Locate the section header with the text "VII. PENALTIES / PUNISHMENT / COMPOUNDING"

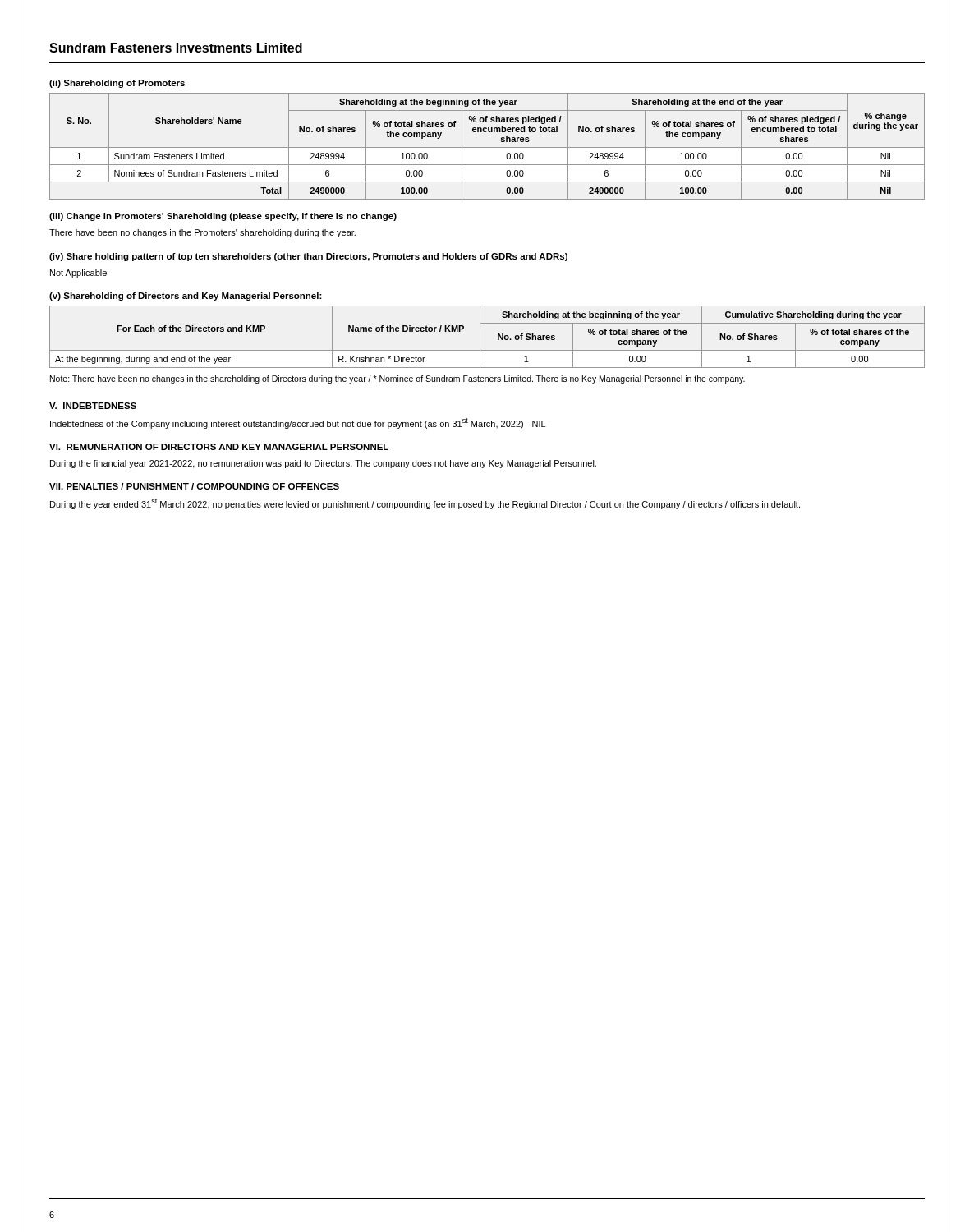click(x=194, y=487)
